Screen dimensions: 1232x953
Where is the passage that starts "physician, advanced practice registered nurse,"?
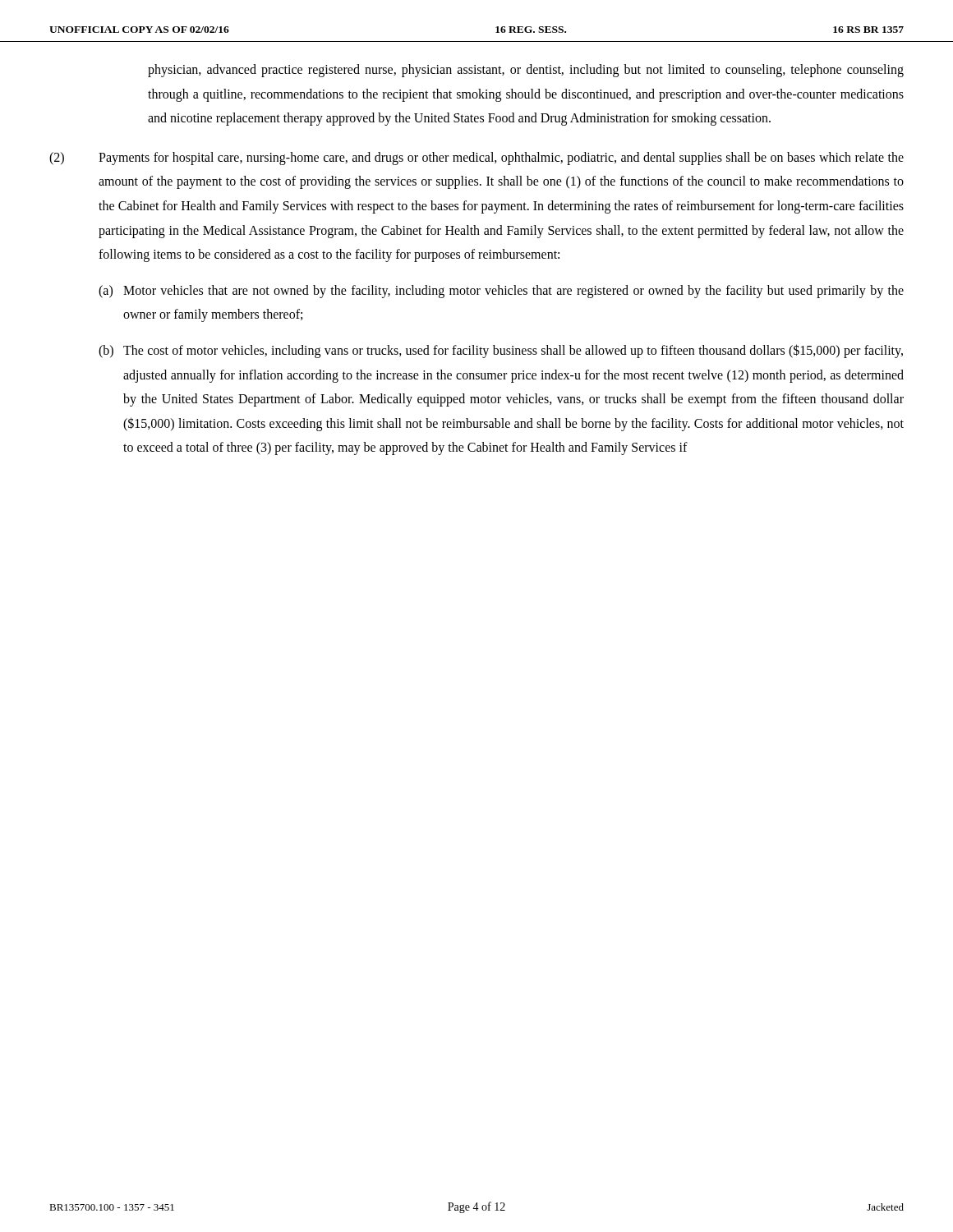point(526,94)
